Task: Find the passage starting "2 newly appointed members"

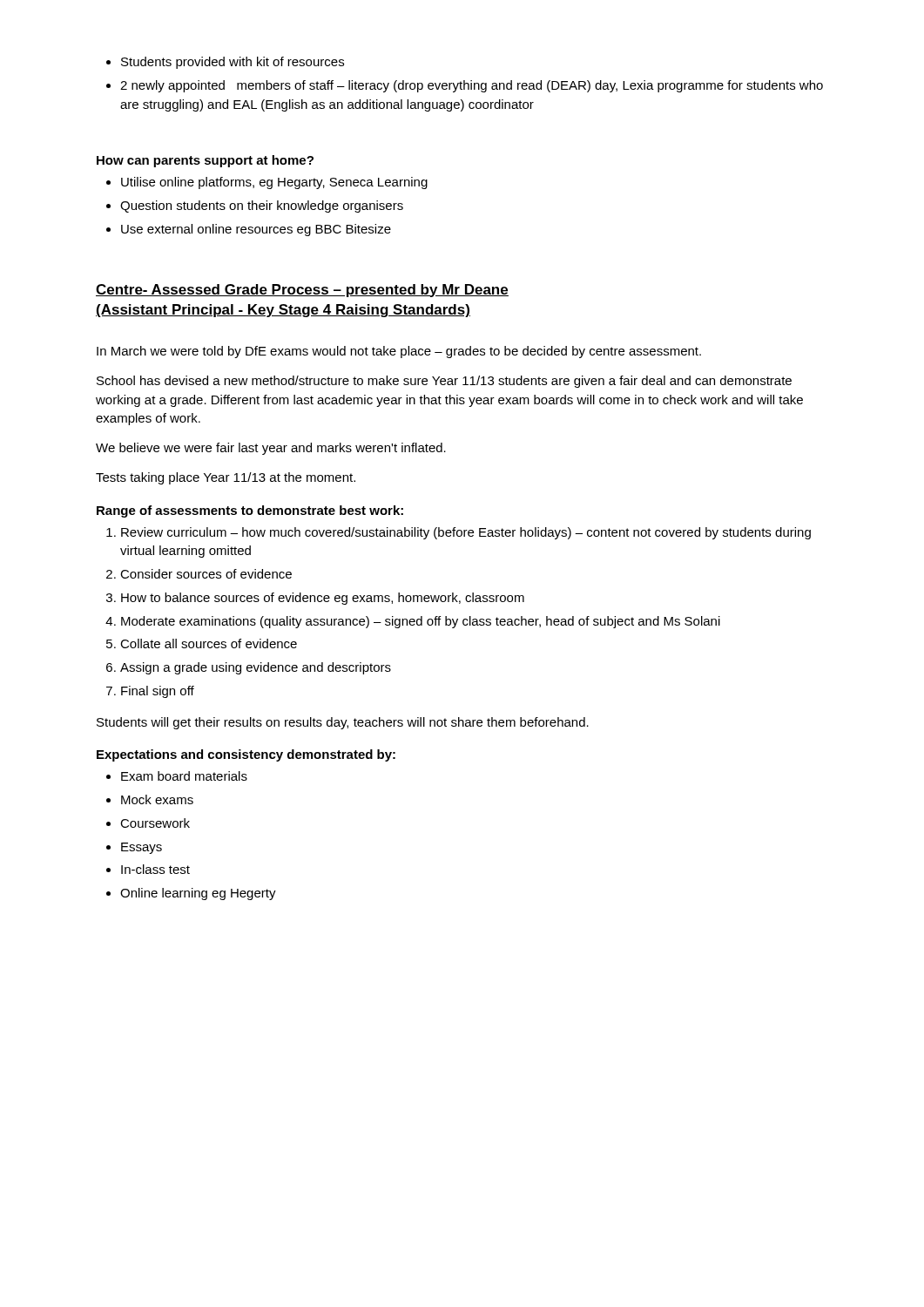Action: 472,94
